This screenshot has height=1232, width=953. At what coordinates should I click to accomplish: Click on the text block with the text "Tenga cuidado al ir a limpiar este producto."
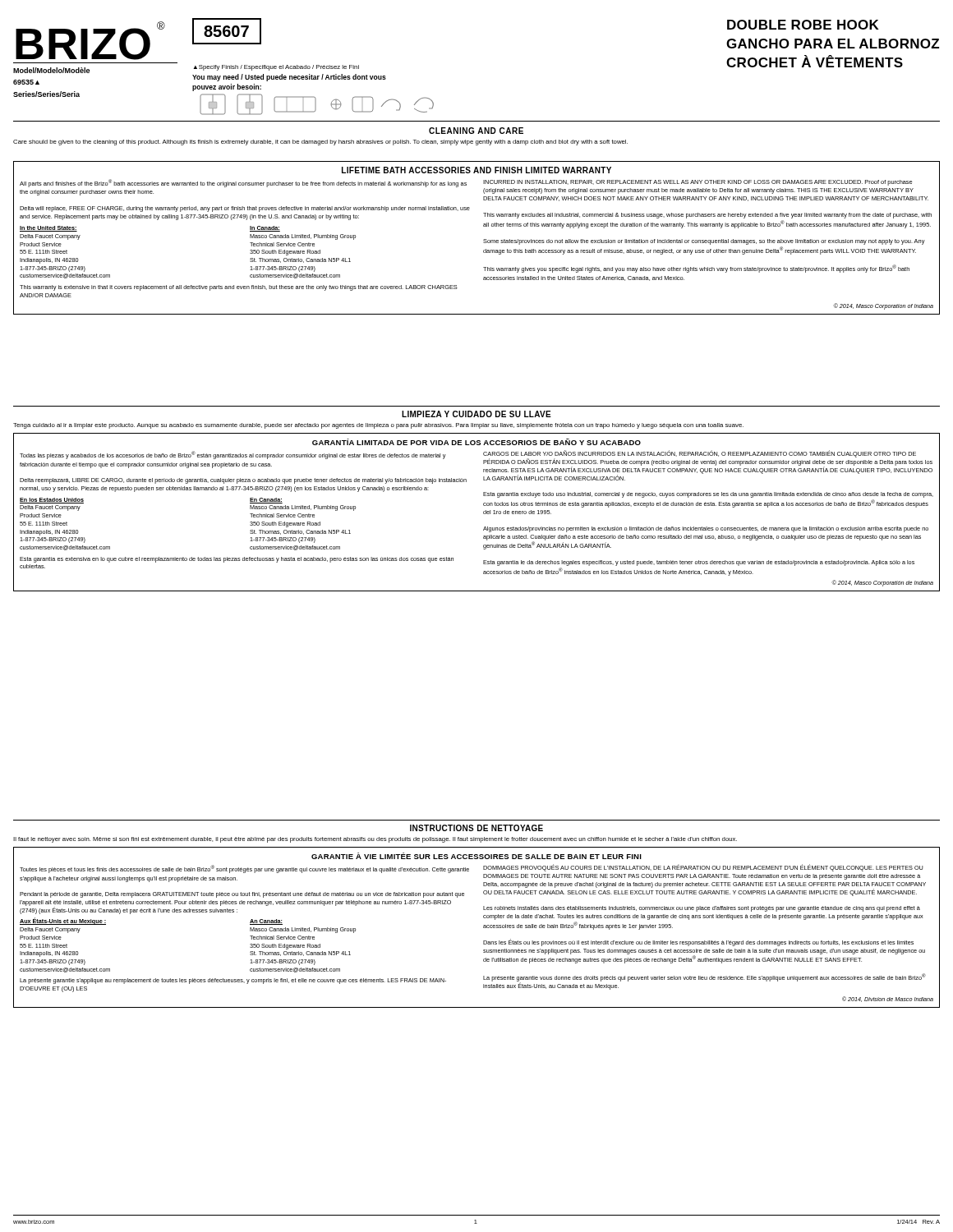[x=378, y=425]
